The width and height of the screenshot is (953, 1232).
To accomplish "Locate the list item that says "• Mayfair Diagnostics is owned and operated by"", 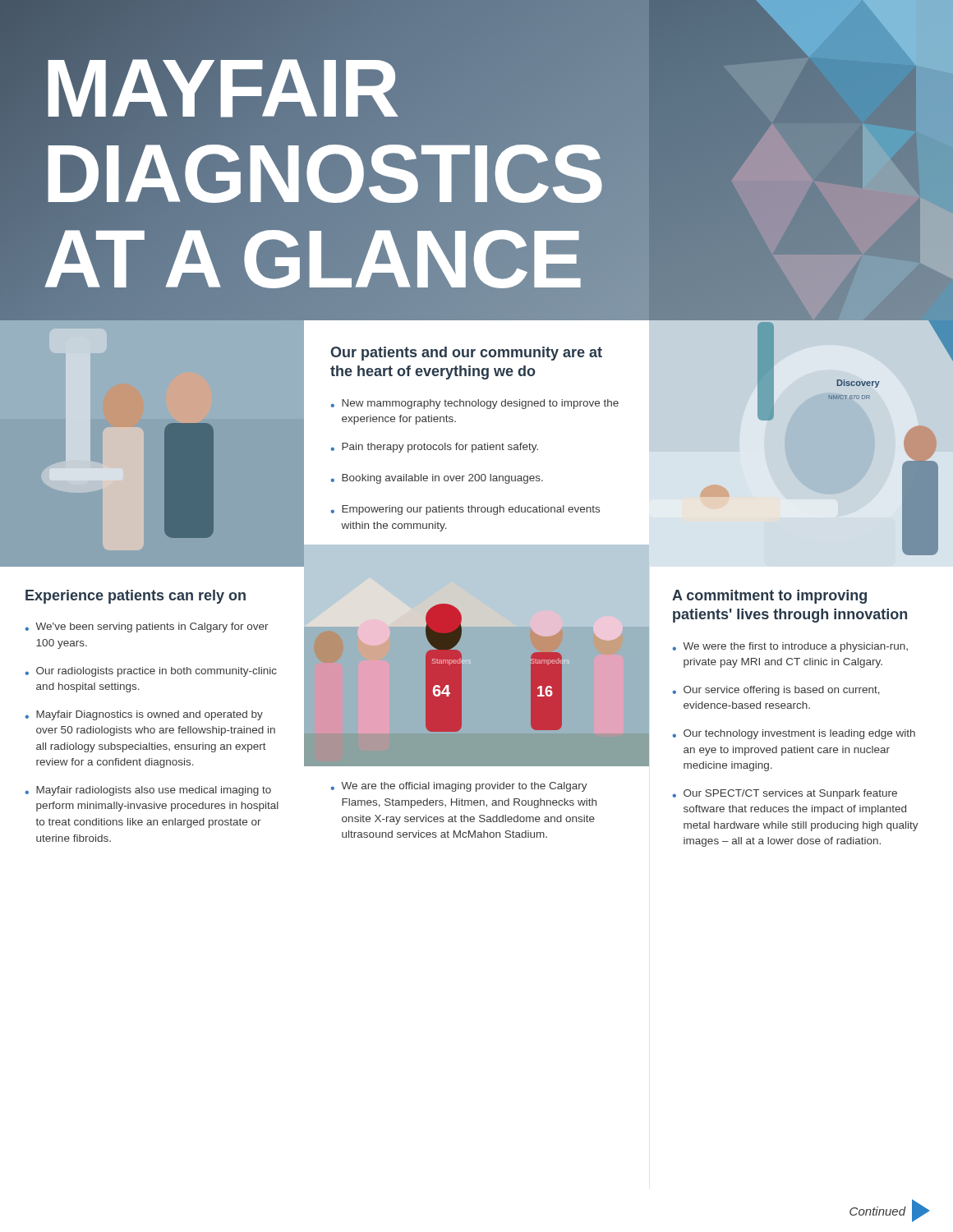I will 152,738.
